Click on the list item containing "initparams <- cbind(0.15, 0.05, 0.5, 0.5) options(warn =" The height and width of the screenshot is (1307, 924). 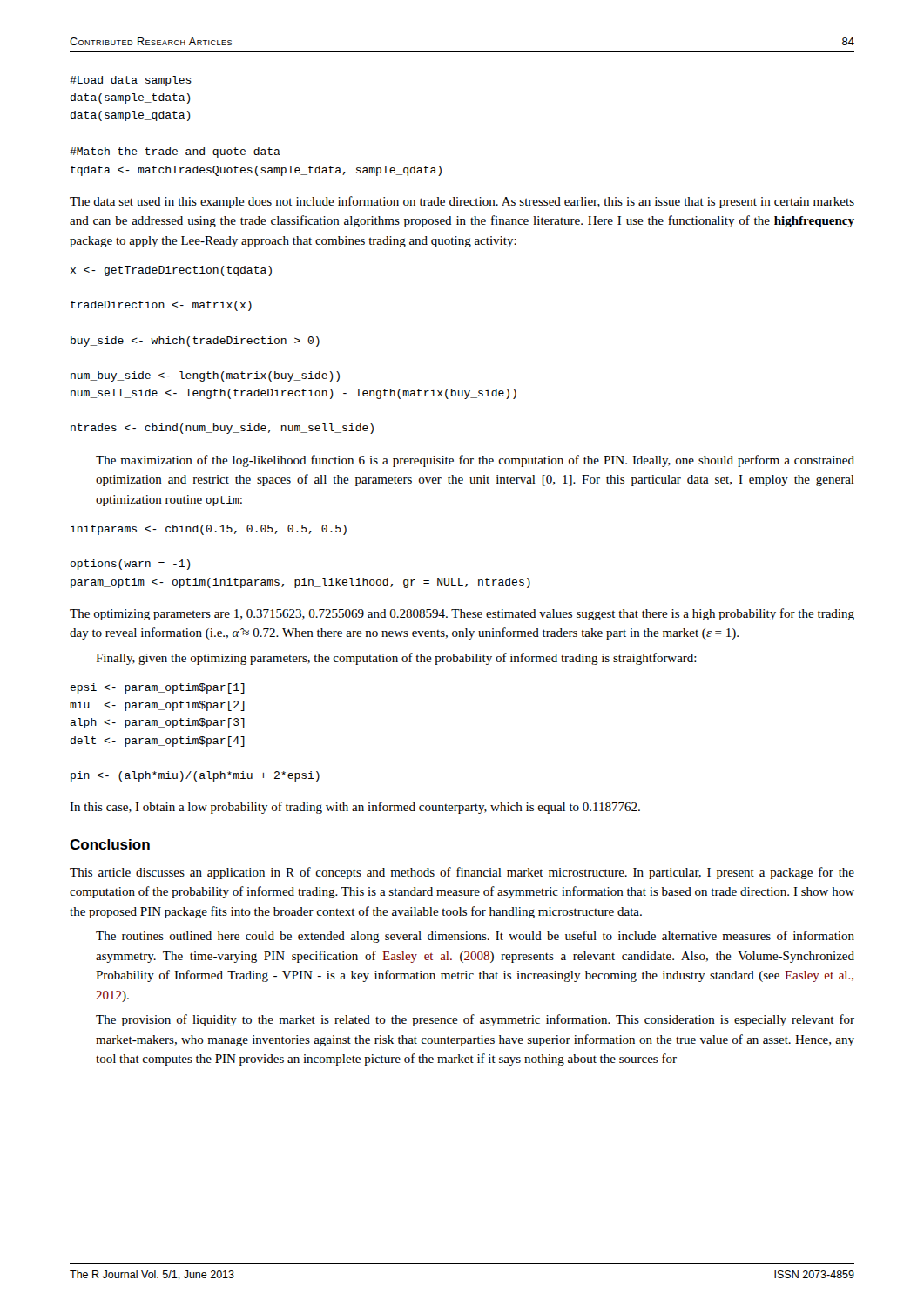click(x=209, y=530)
